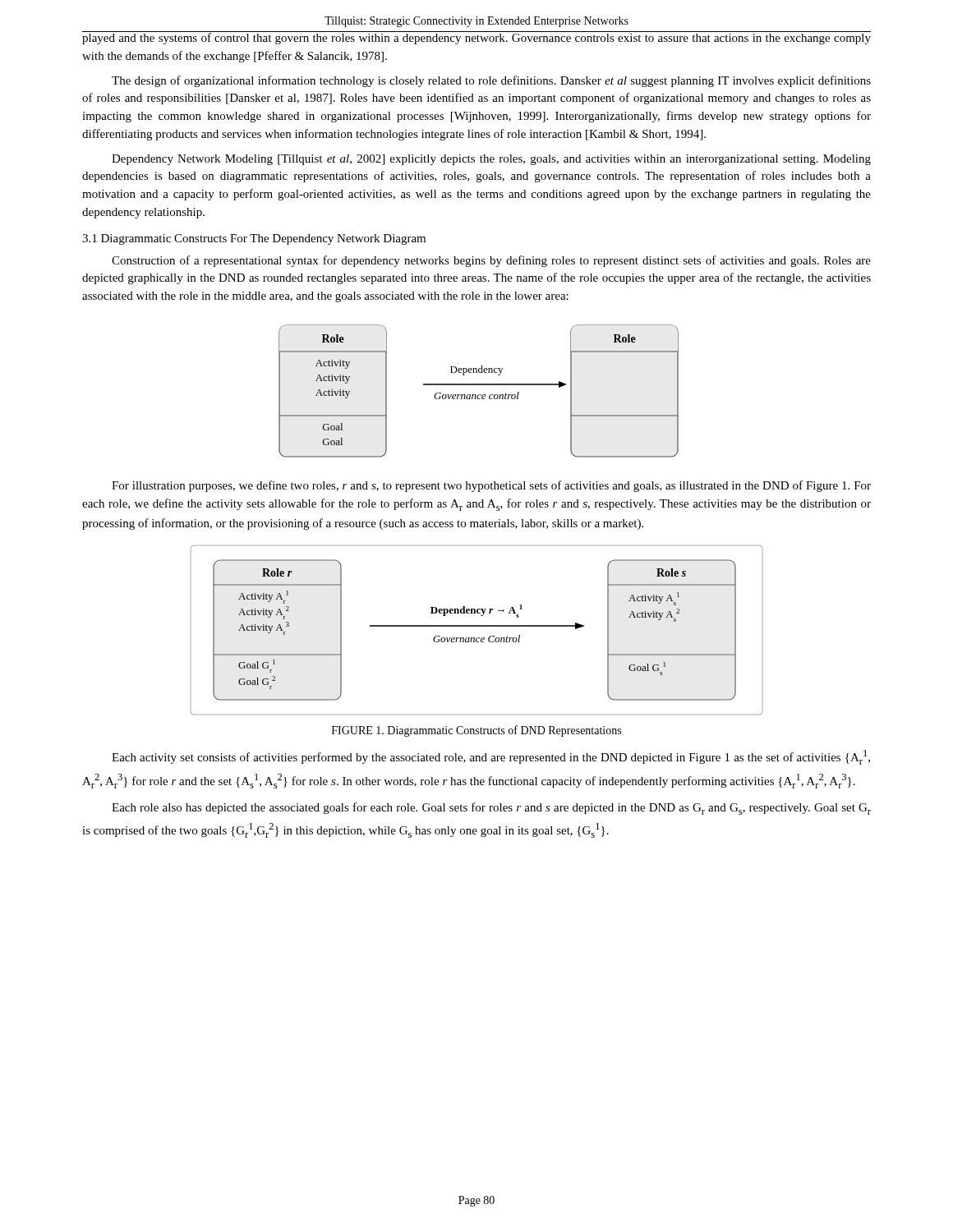Navigate to the region starting "Each role also has depicted the associated"
Screen dimensions: 1232x953
coord(476,820)
